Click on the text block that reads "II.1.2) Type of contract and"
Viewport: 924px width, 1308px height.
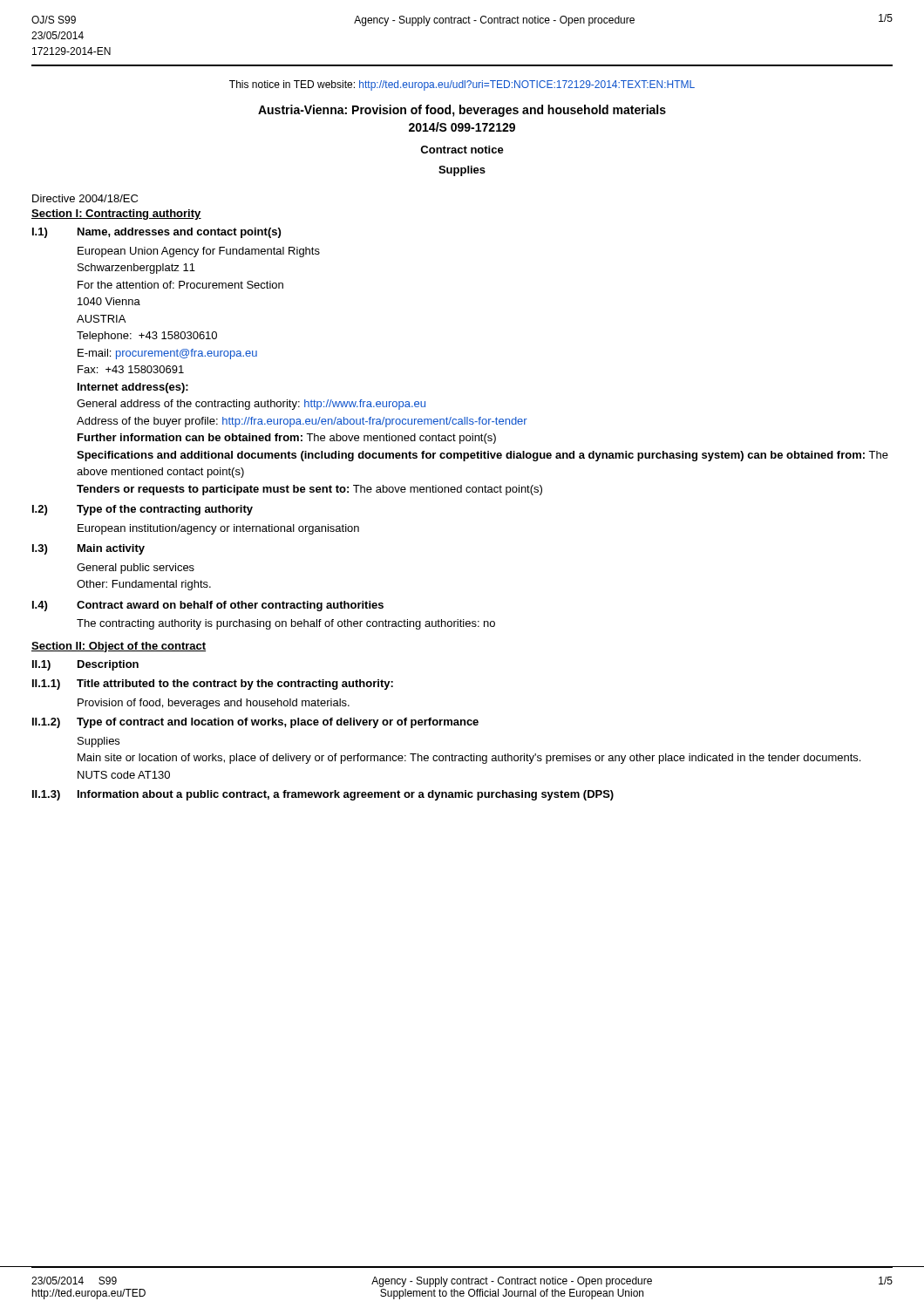(462, 748)
